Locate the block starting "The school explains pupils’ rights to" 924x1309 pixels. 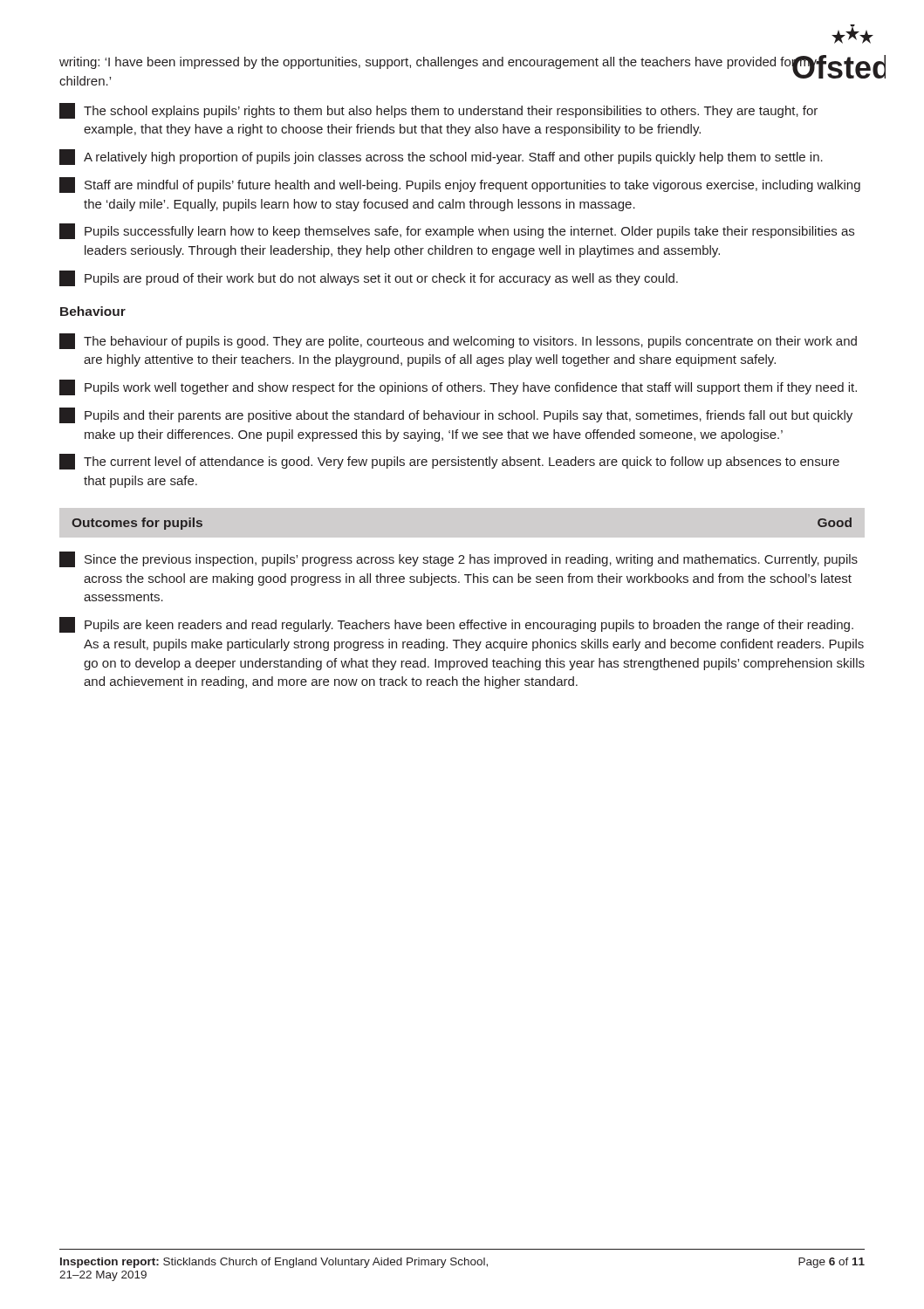point(462,120)
